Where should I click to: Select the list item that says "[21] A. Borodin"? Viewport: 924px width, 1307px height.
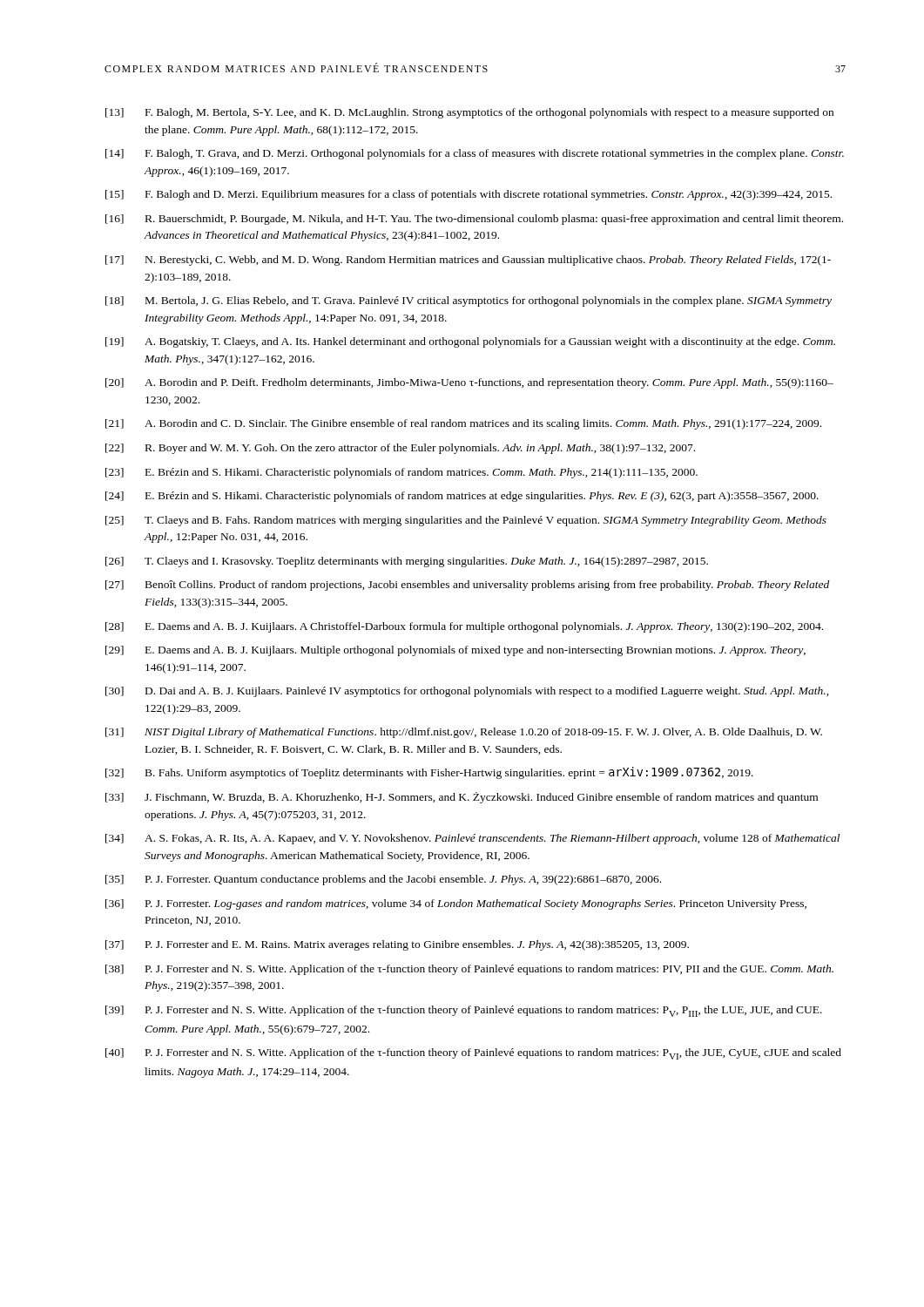pos(475,424)
